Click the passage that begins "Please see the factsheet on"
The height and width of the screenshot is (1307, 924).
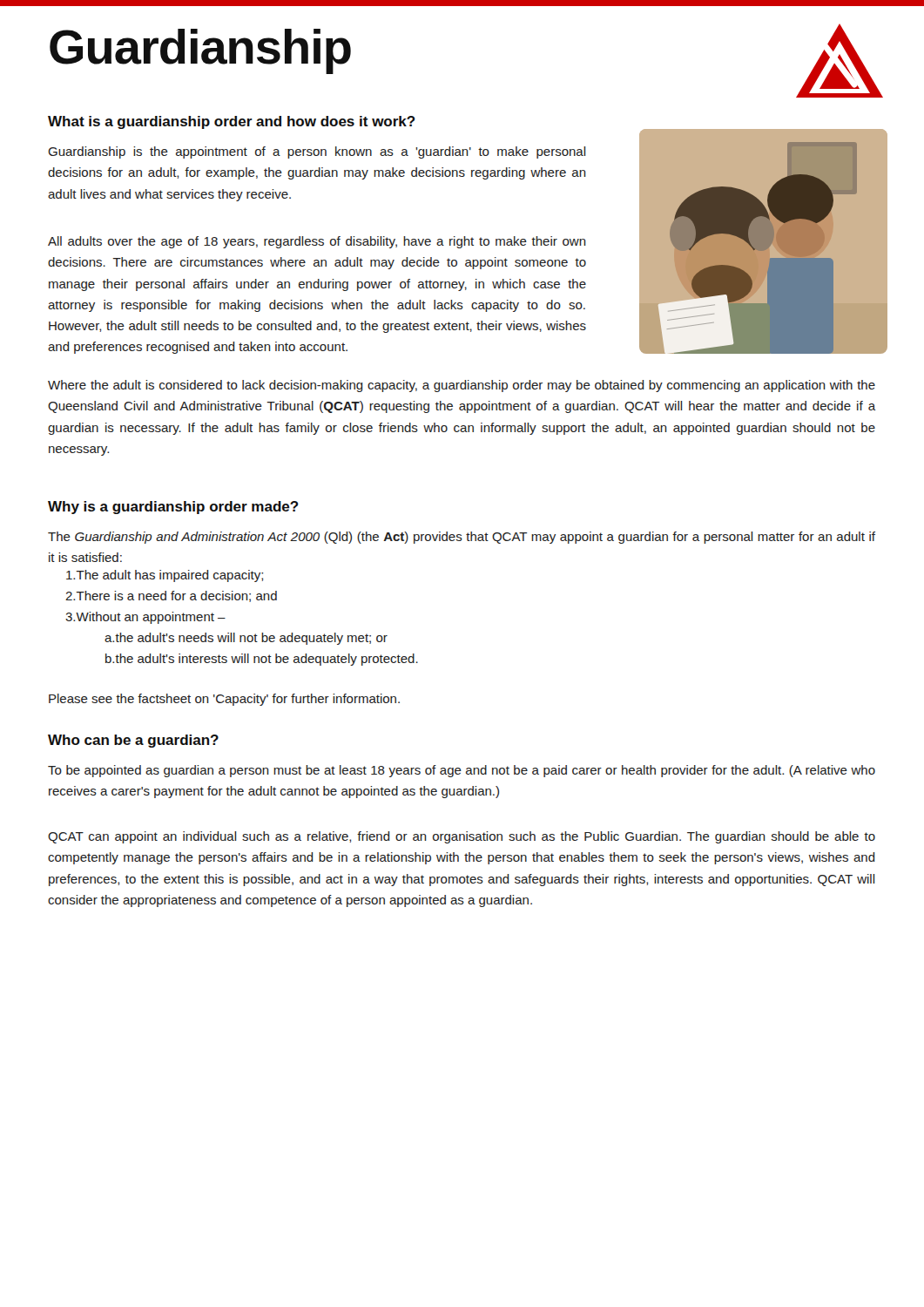(224, 700)
